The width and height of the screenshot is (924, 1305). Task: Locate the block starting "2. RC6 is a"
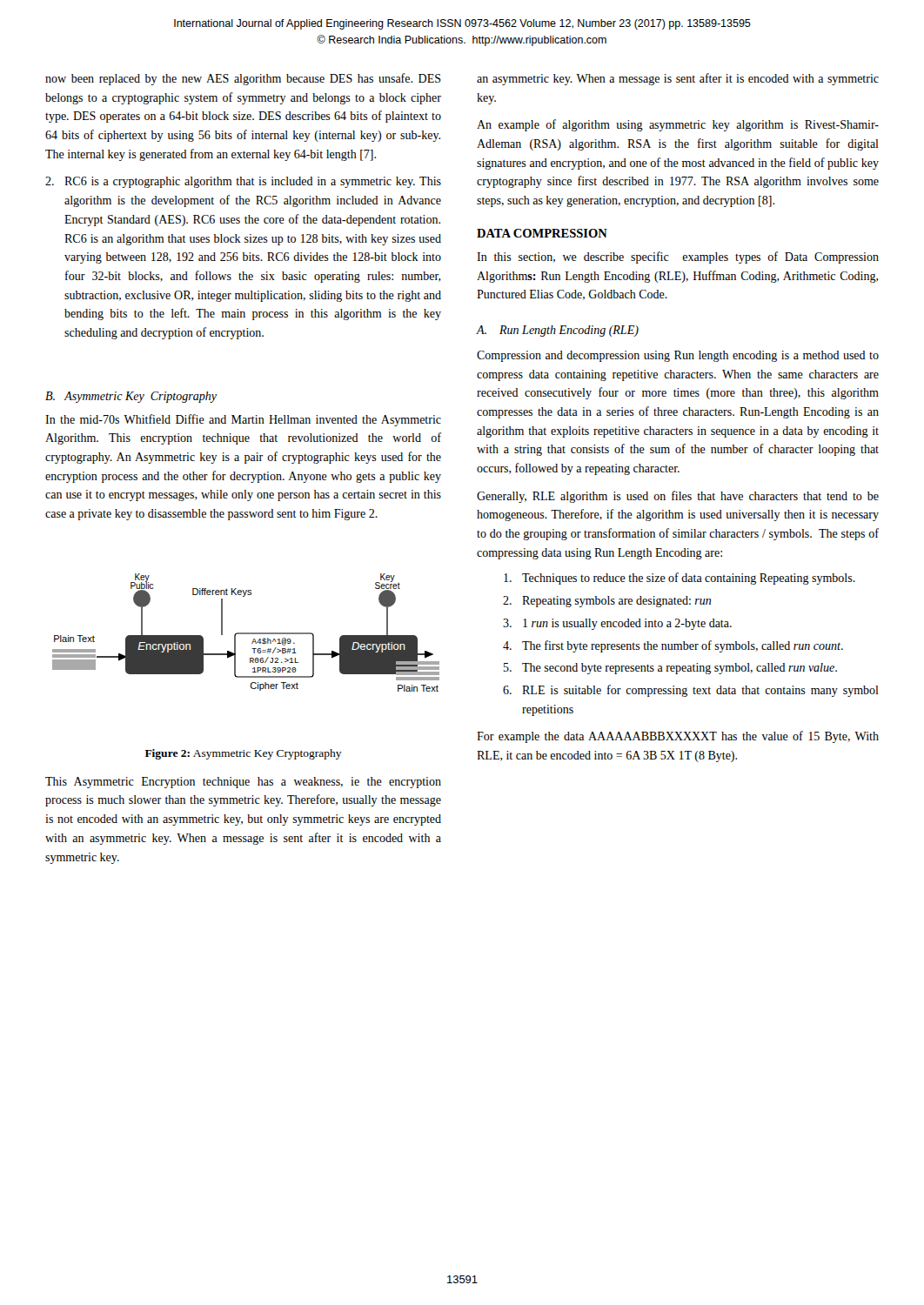243,258
